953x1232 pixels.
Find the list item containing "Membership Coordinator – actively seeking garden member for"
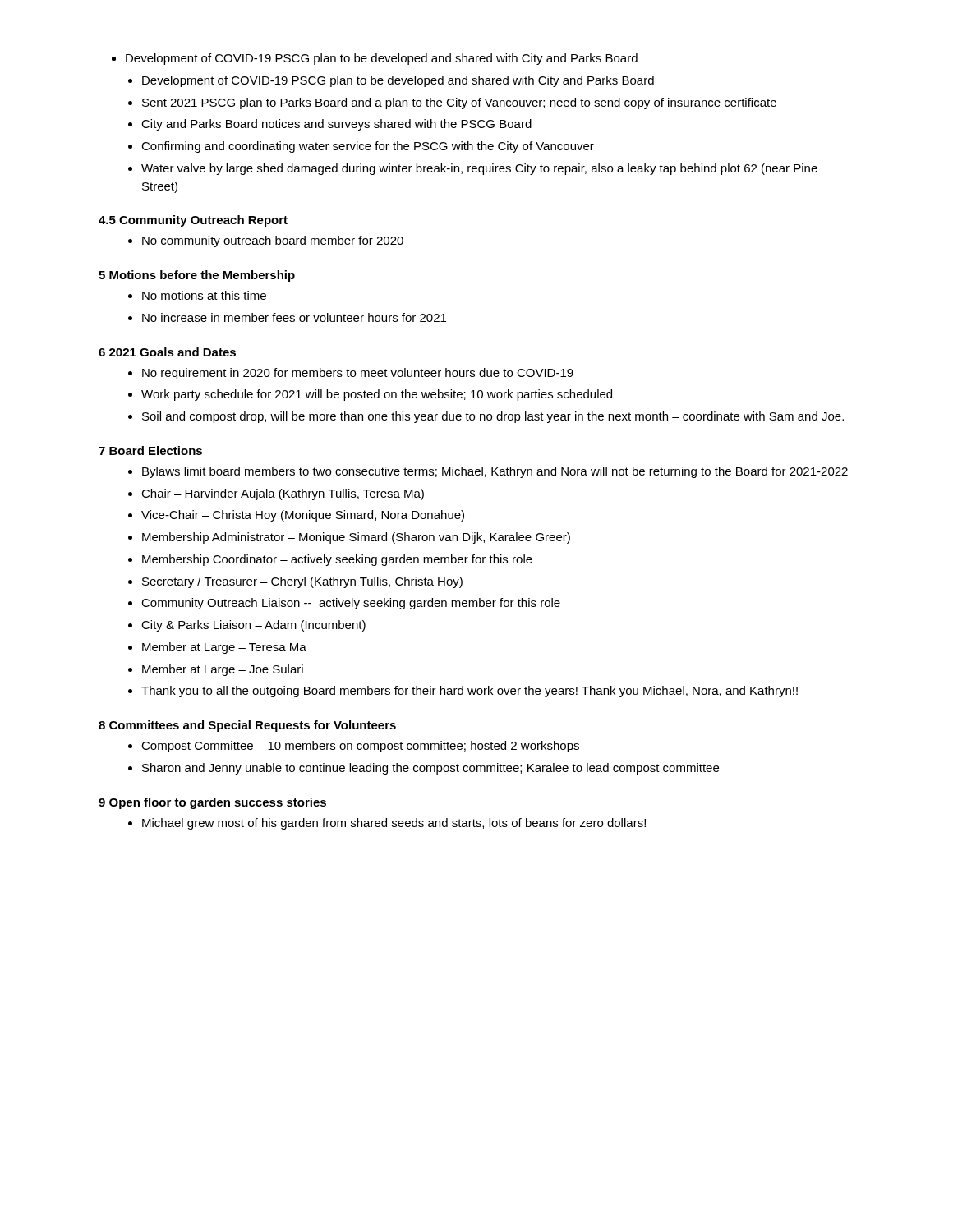pyautogui.click(x=498, y=559)
